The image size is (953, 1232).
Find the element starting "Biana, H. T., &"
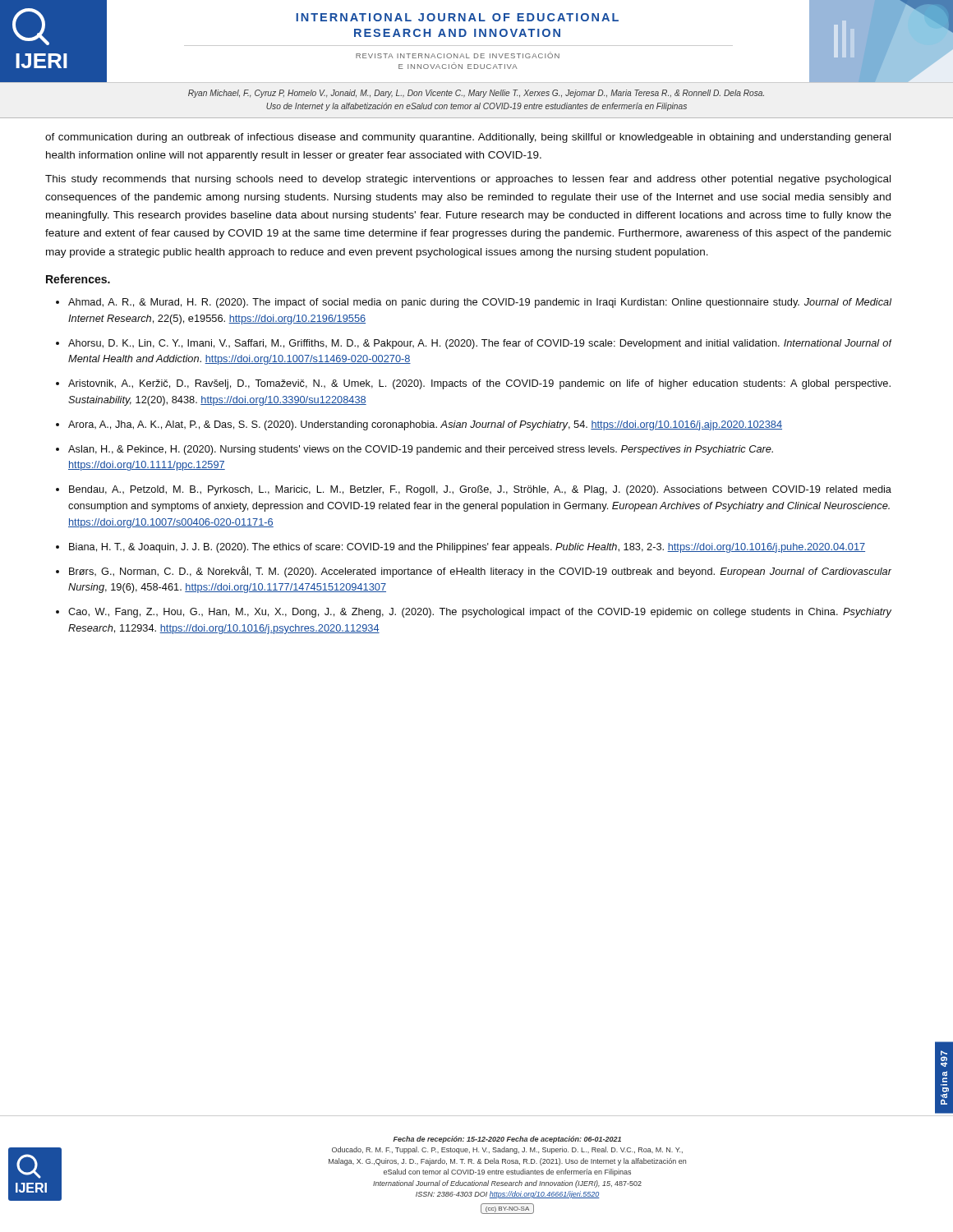pos(467,546)
